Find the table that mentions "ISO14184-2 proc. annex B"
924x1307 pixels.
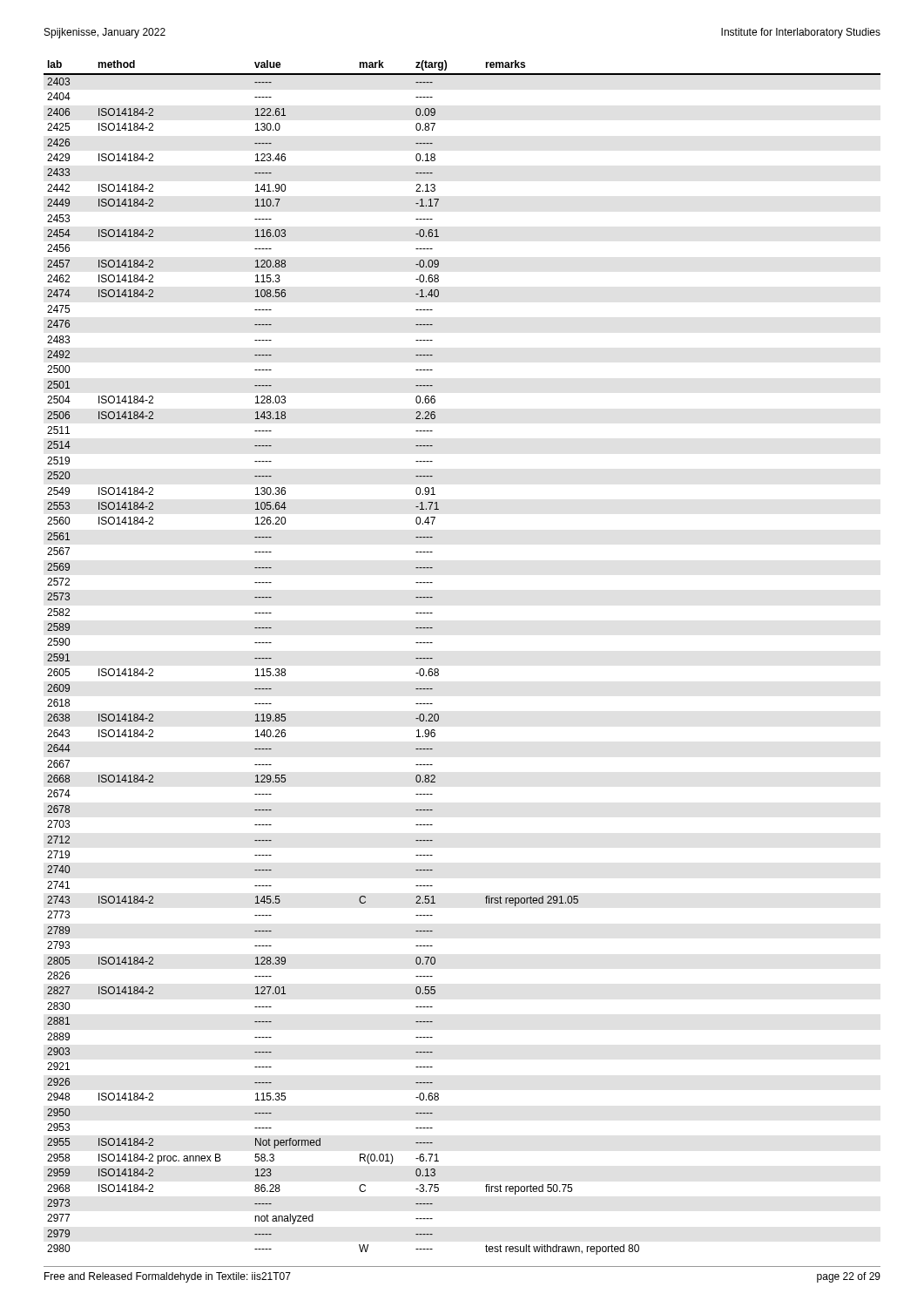462,657
